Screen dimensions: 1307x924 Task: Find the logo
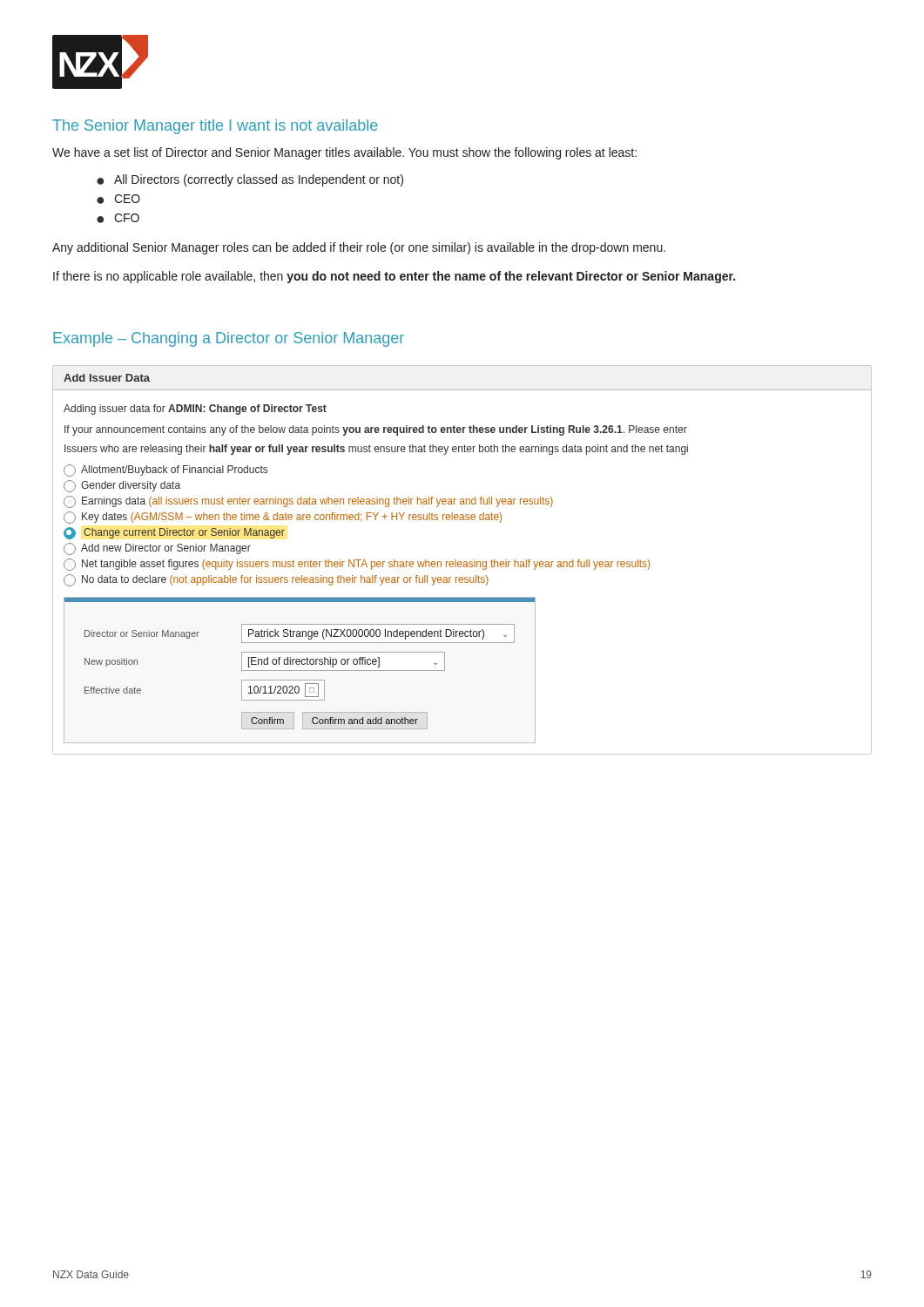462,65
